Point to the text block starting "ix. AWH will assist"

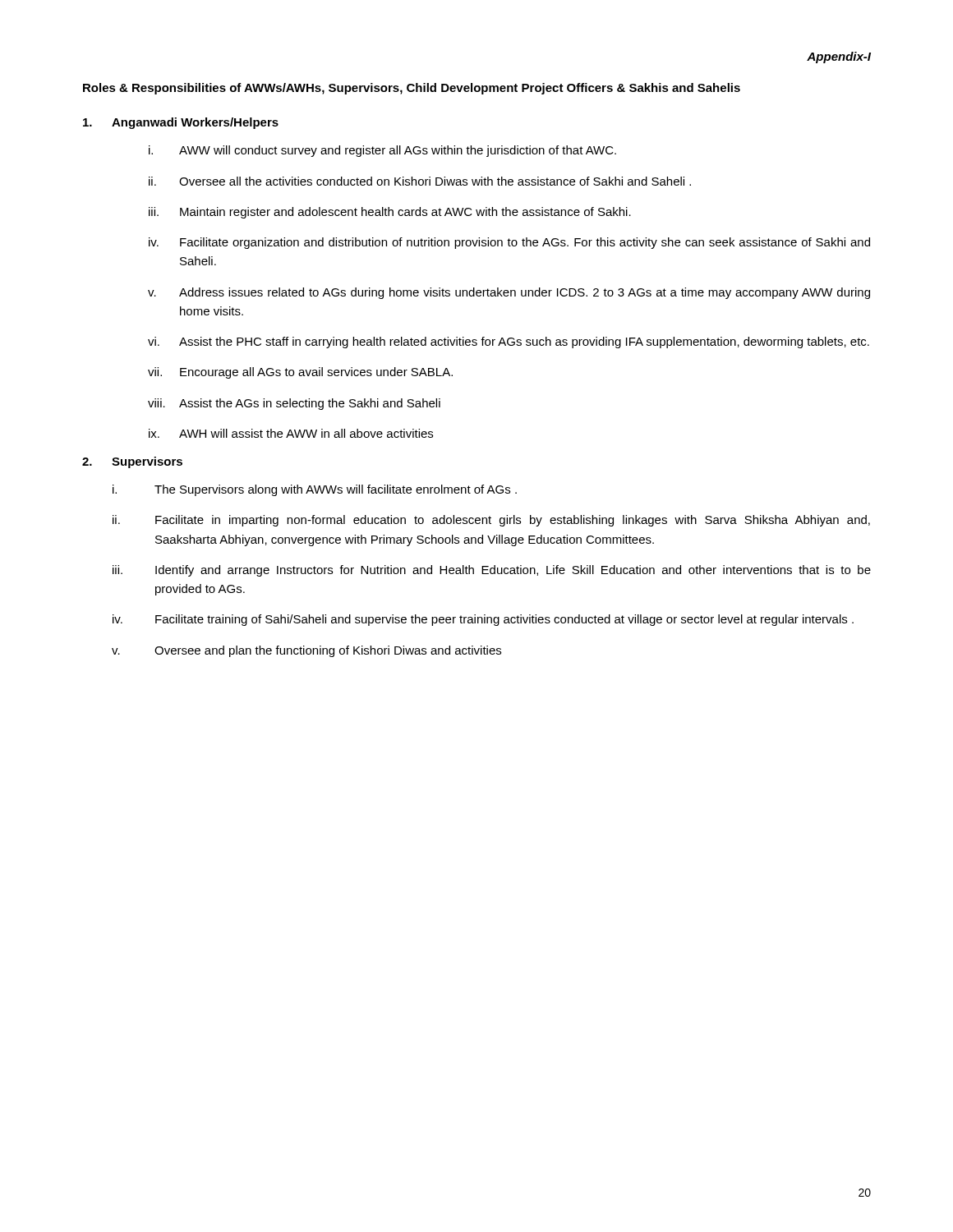point(291,433)
